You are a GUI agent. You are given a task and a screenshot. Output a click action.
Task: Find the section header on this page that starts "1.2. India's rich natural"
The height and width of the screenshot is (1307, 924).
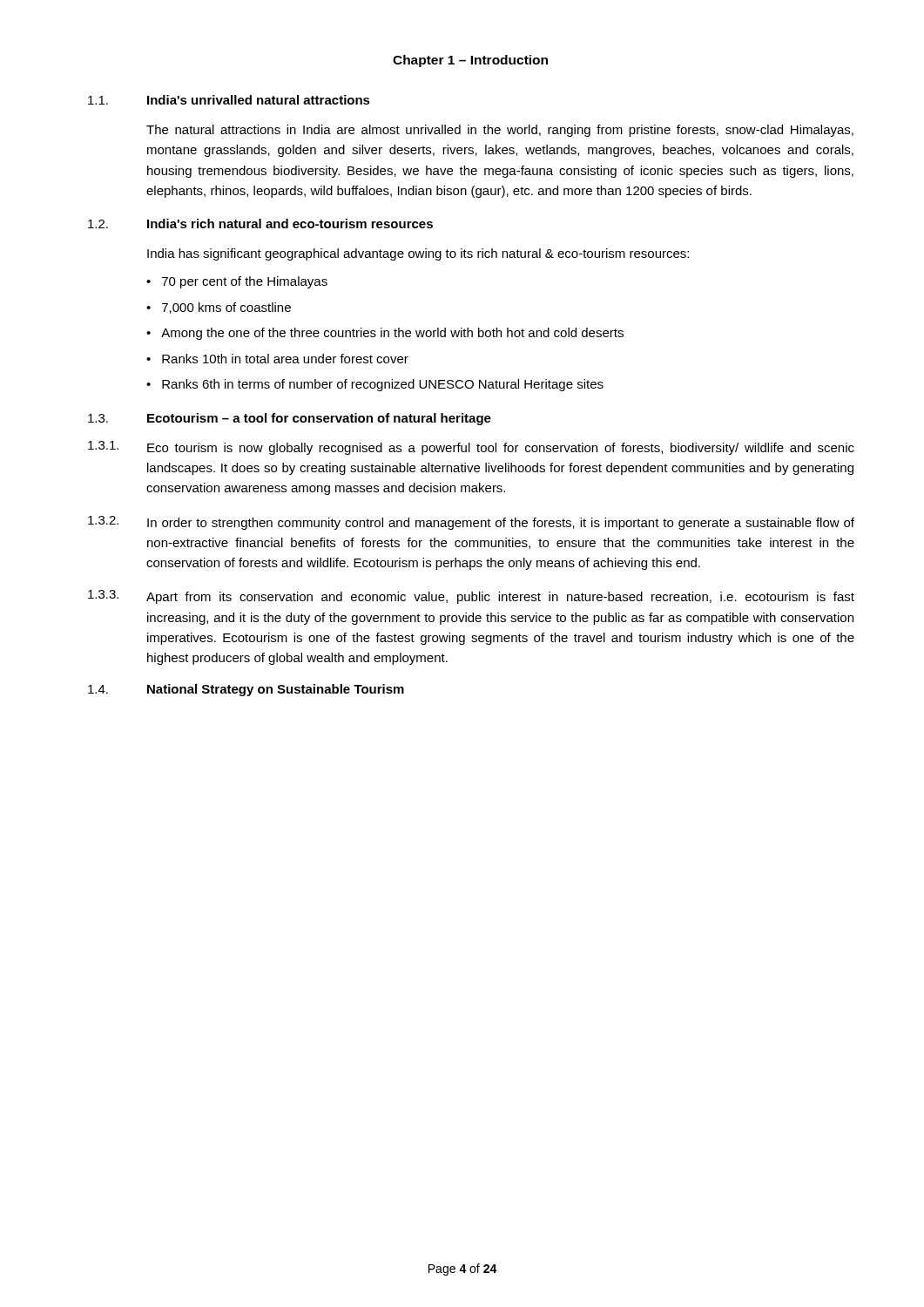(260, 223)
